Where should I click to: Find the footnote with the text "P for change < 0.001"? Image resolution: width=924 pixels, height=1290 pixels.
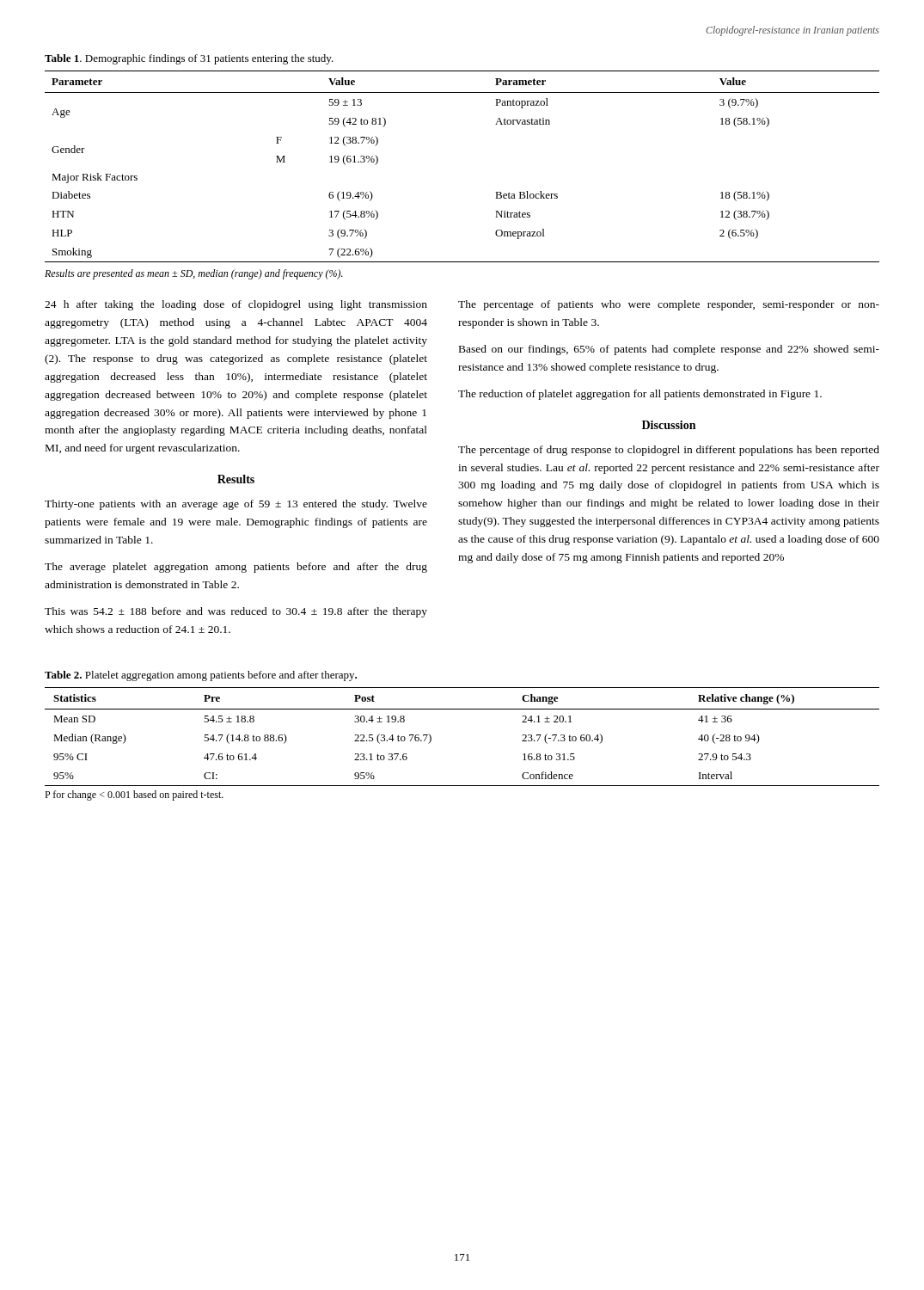pos(134,794)
